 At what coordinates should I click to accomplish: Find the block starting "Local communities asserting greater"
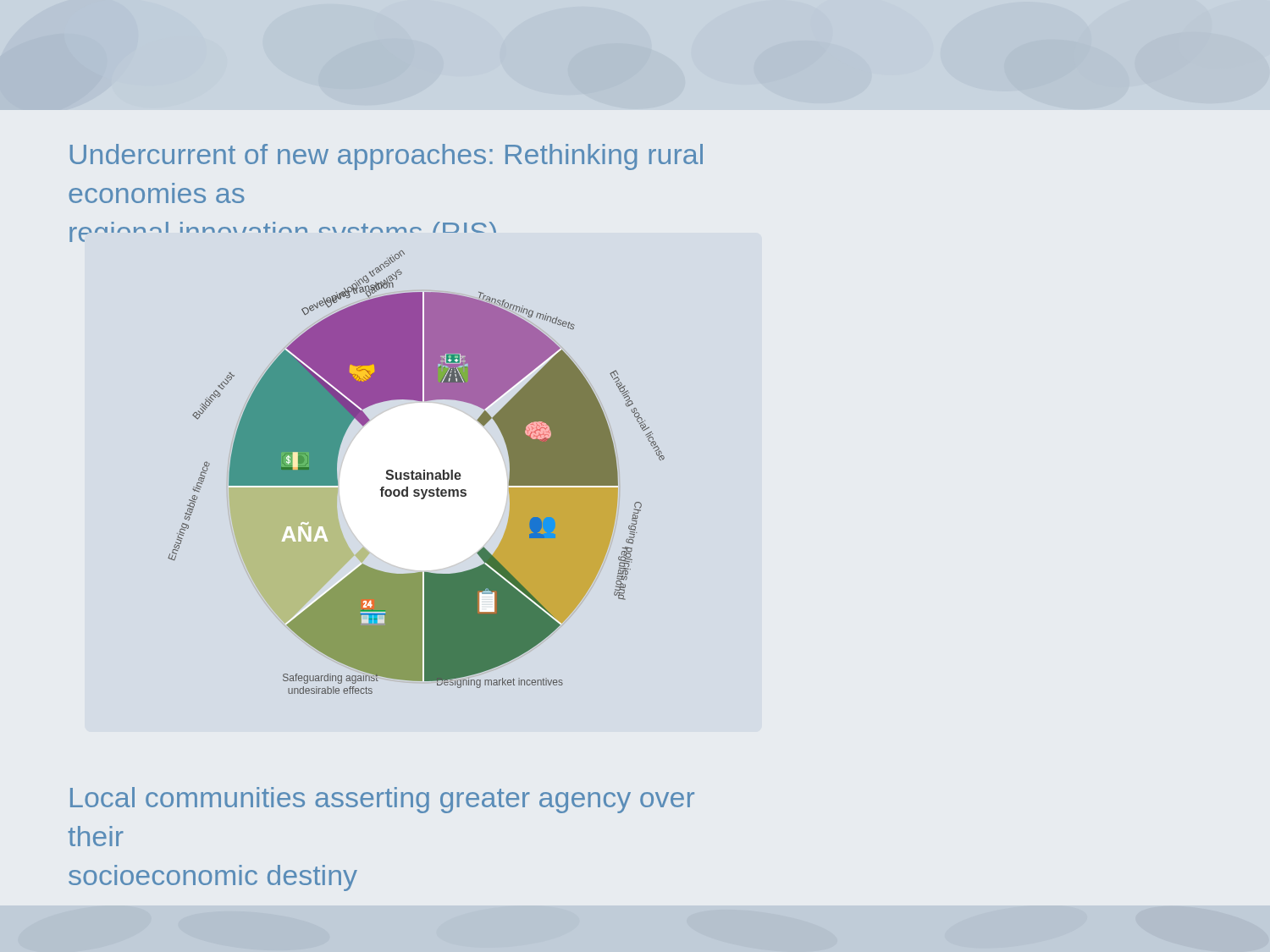point(382,800)
